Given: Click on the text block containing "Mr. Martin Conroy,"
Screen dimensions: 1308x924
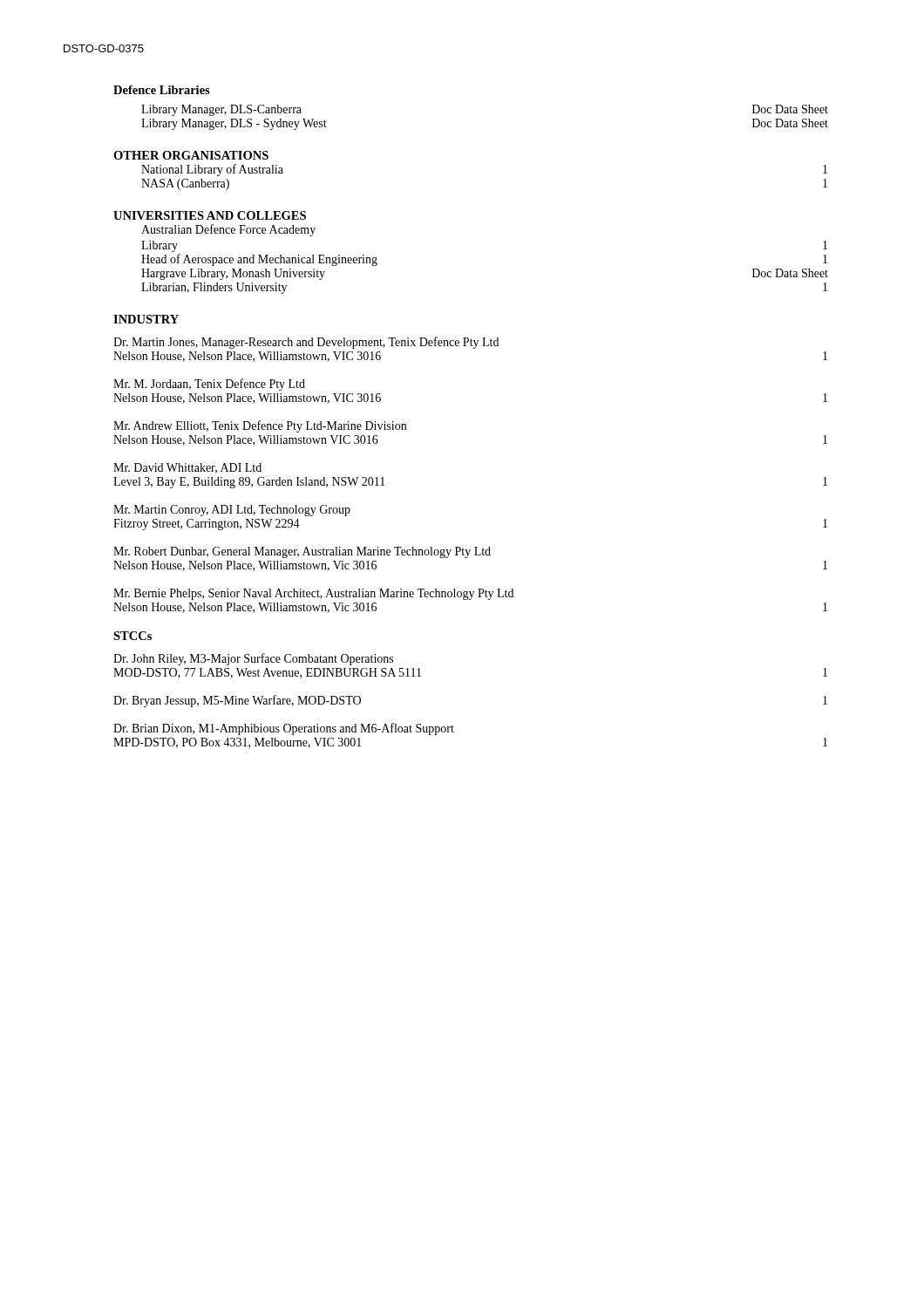Looking at the screenshot, I should pyautogui.click(x=232, y=511).
